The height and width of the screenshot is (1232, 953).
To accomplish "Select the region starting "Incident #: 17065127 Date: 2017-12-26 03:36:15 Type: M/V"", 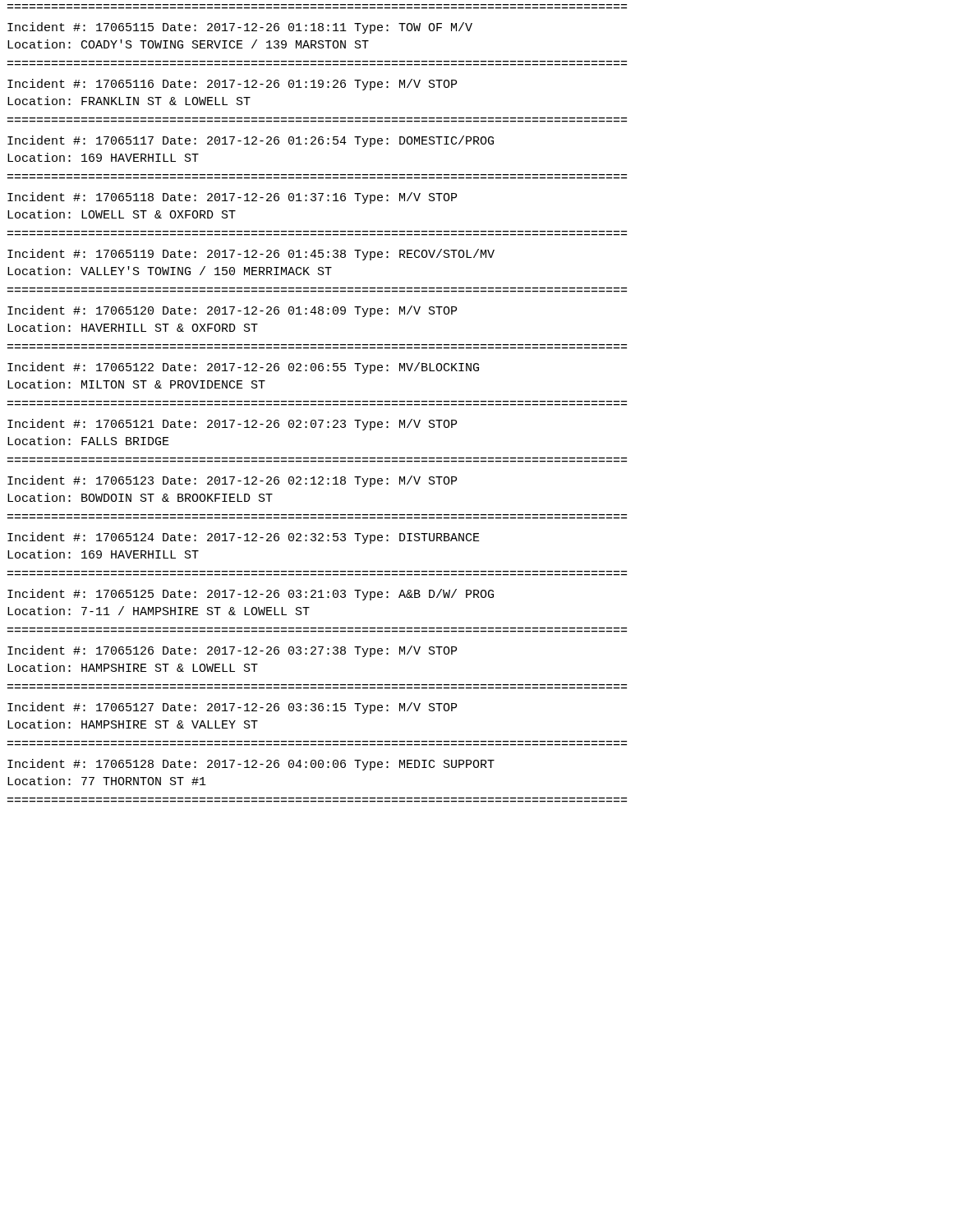I will (232, 717).
